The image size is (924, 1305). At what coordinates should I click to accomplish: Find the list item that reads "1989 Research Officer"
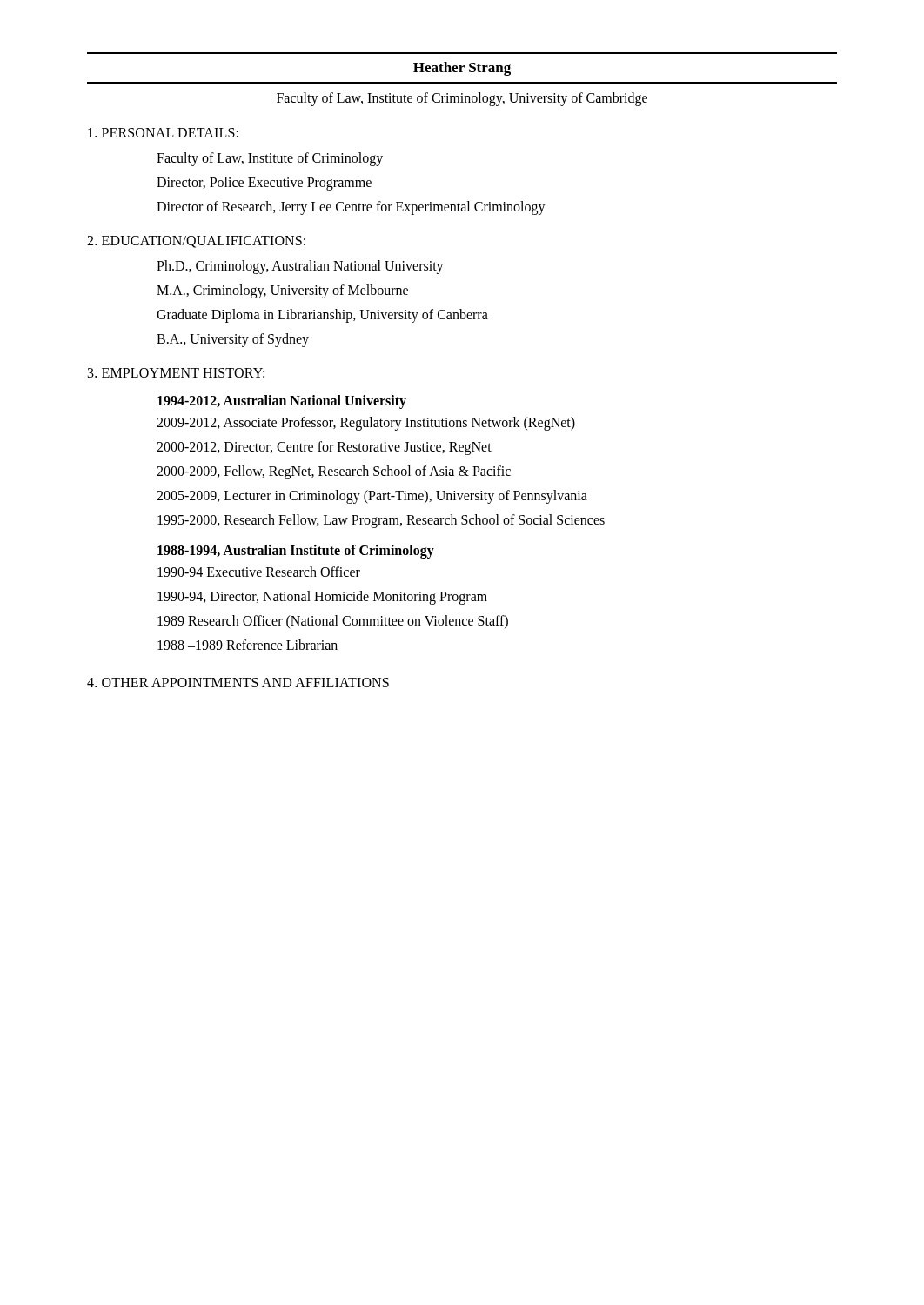click(333, 621)
